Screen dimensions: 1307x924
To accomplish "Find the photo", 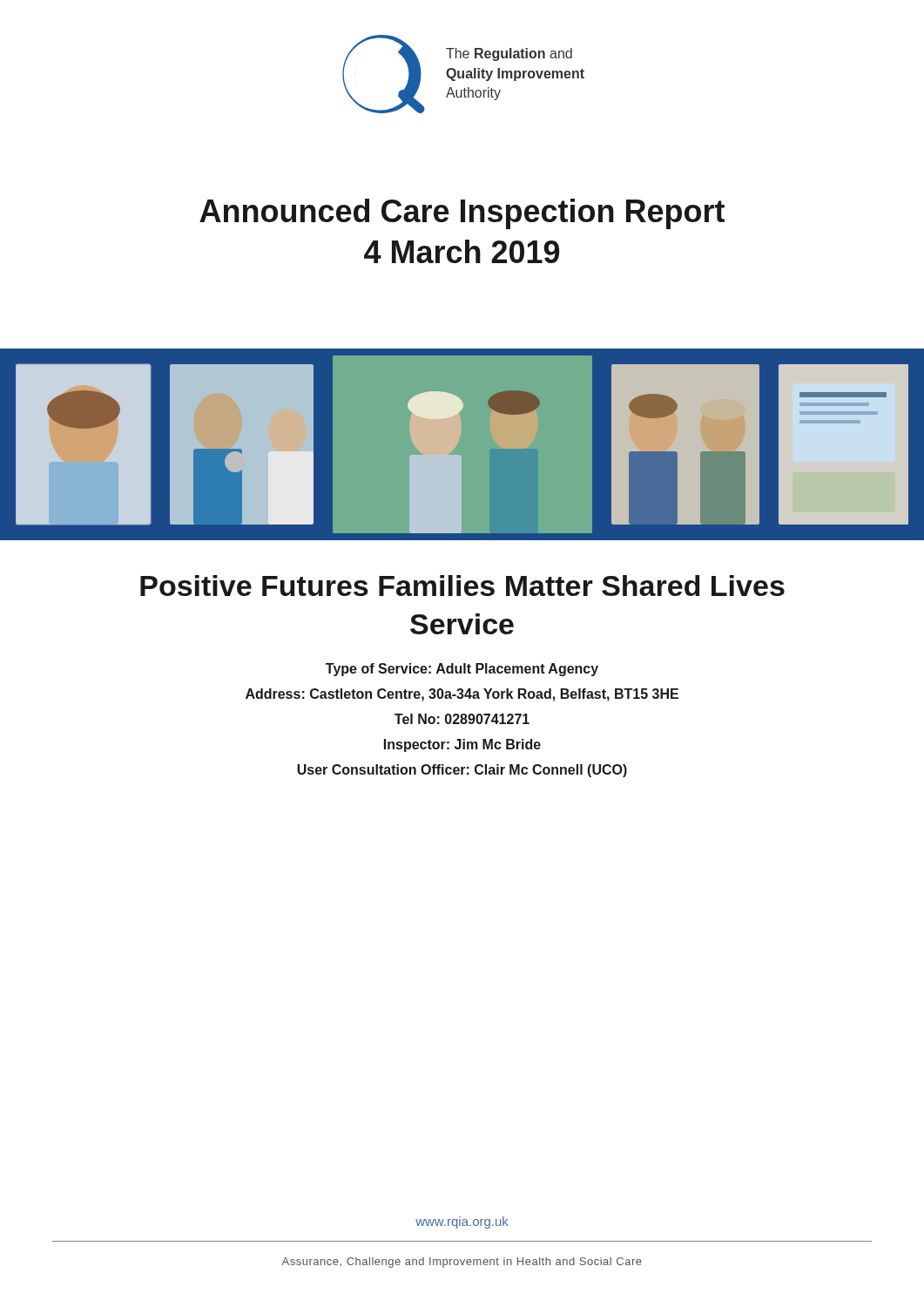I will tap(462, 444).
